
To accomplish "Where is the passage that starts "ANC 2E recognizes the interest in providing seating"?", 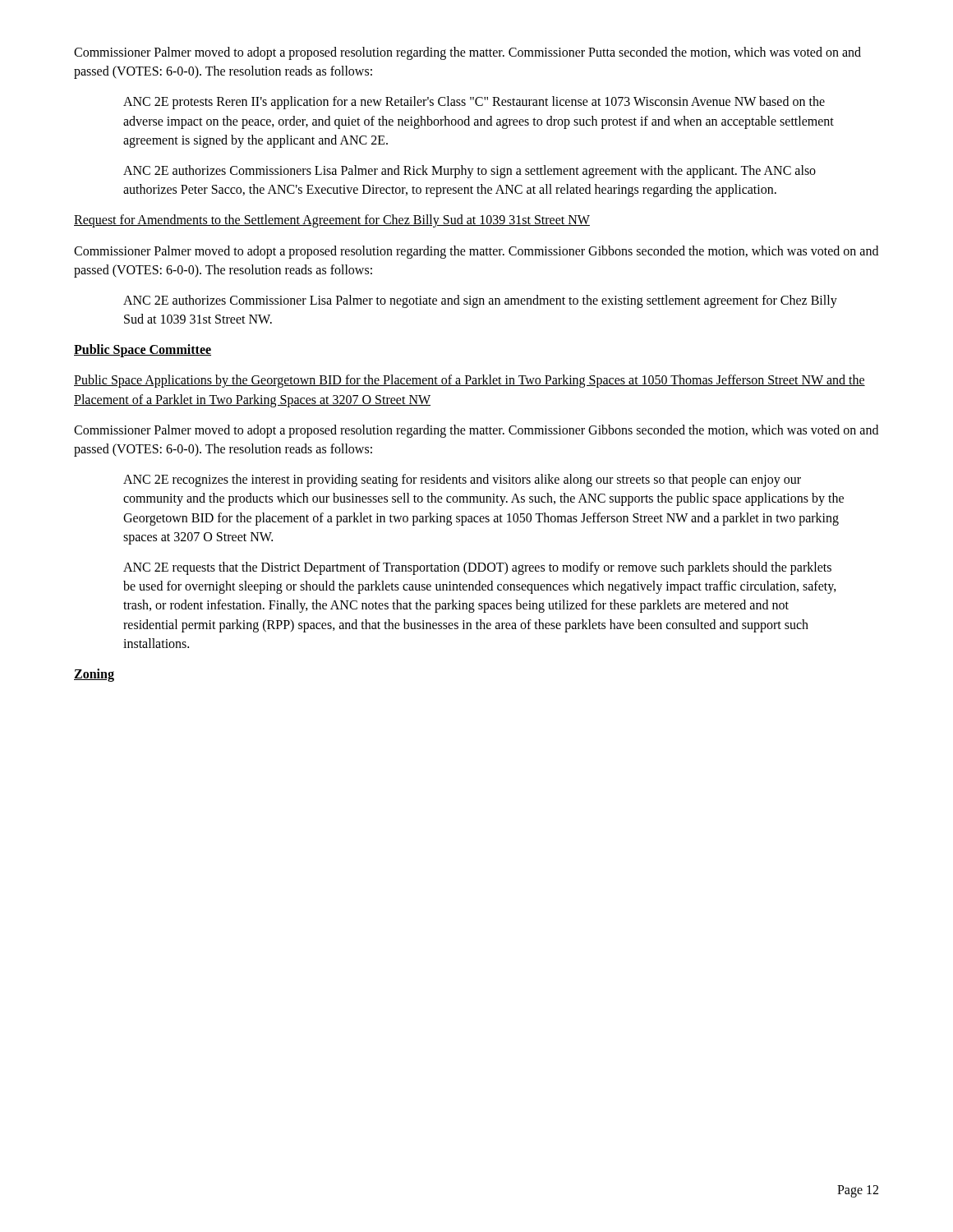I will click(484, 508).
